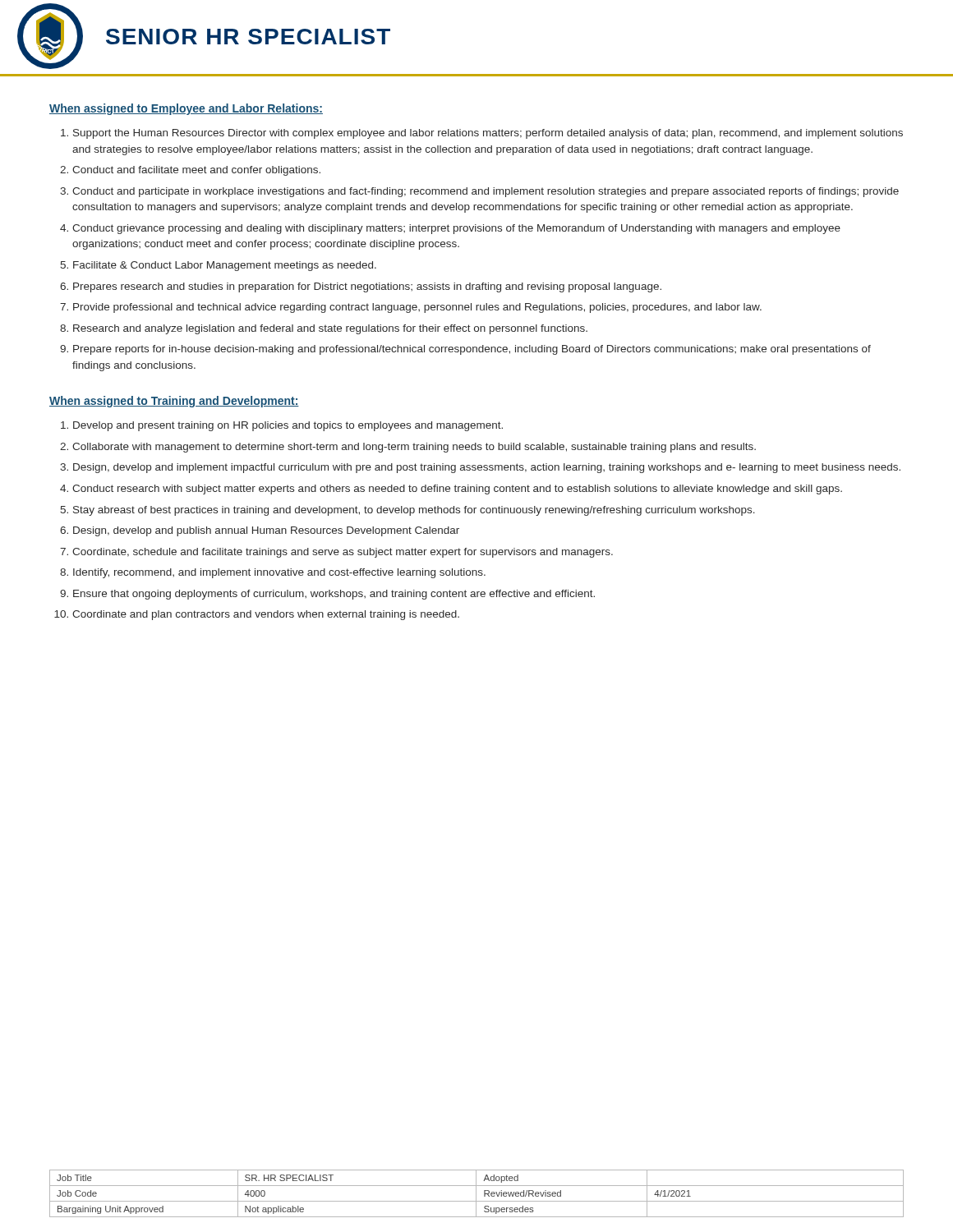The height and width of the screenshot is (1232, 953).
Task: Locate the text block starting "Conduct and facilitate meet and confer obligations."
Action: 197,170
